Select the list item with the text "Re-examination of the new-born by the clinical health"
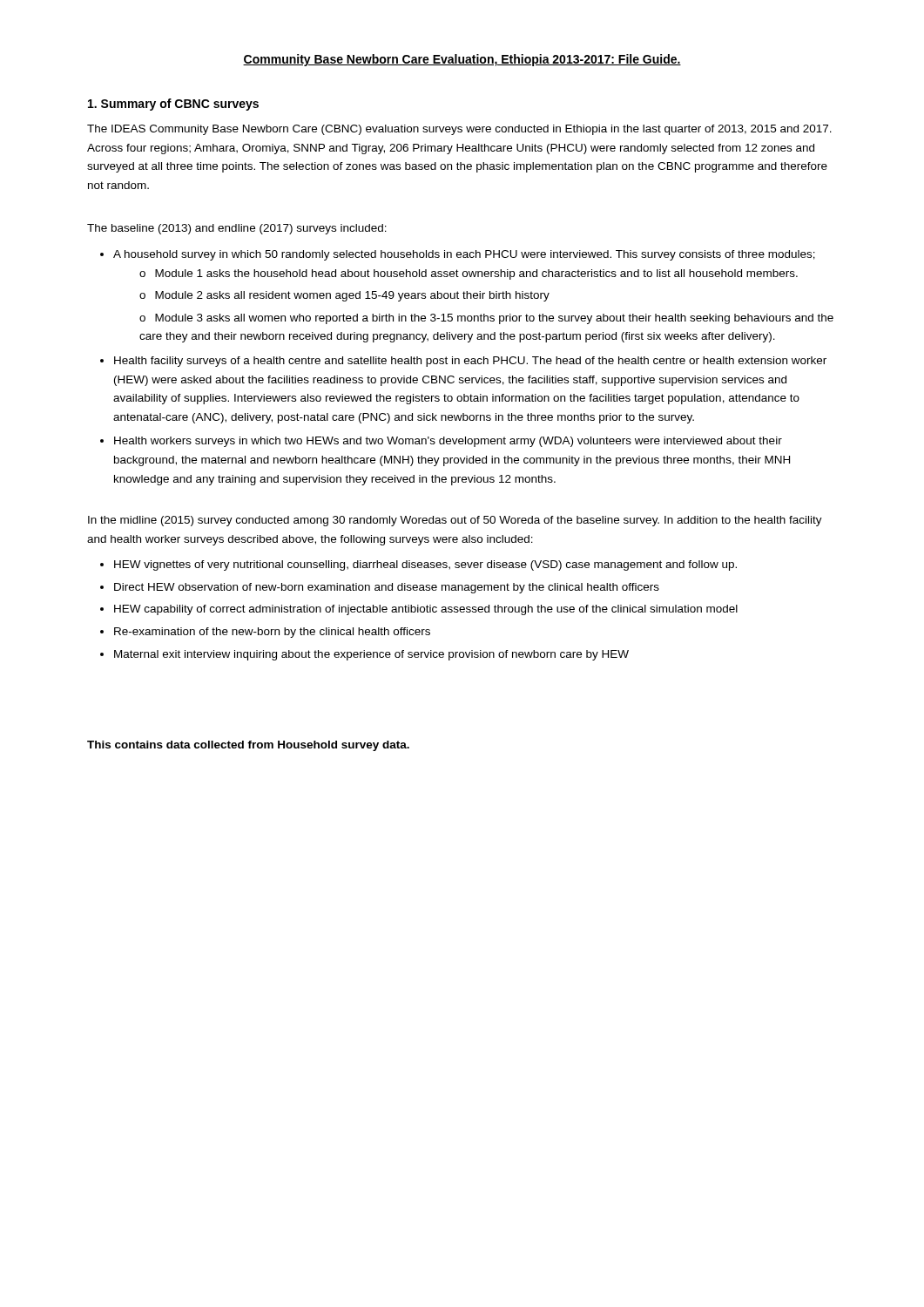The image size is (924, 1307). [x=272, y=631]
